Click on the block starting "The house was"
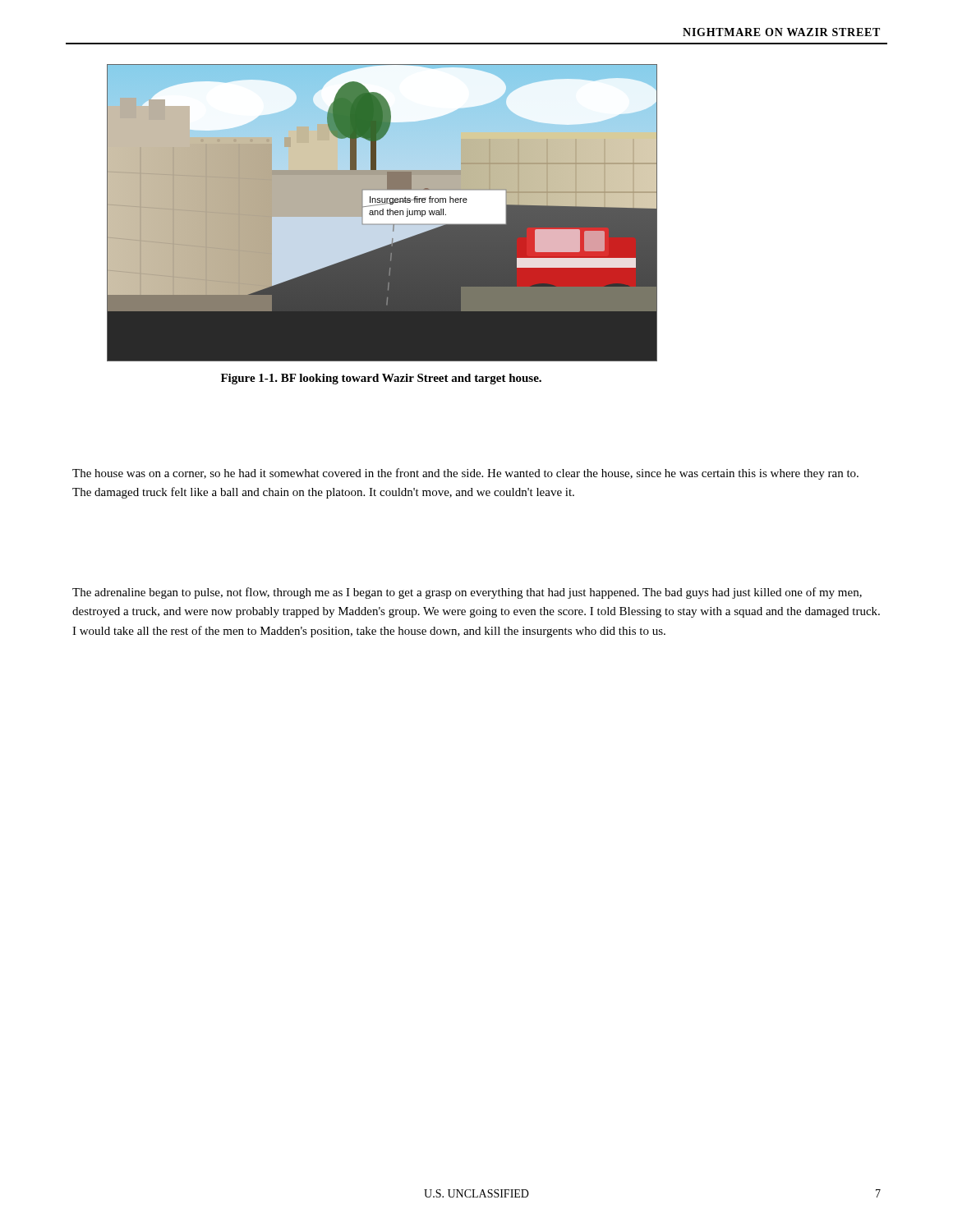The width and height of the screenshot is (953, 1232). 466,483
